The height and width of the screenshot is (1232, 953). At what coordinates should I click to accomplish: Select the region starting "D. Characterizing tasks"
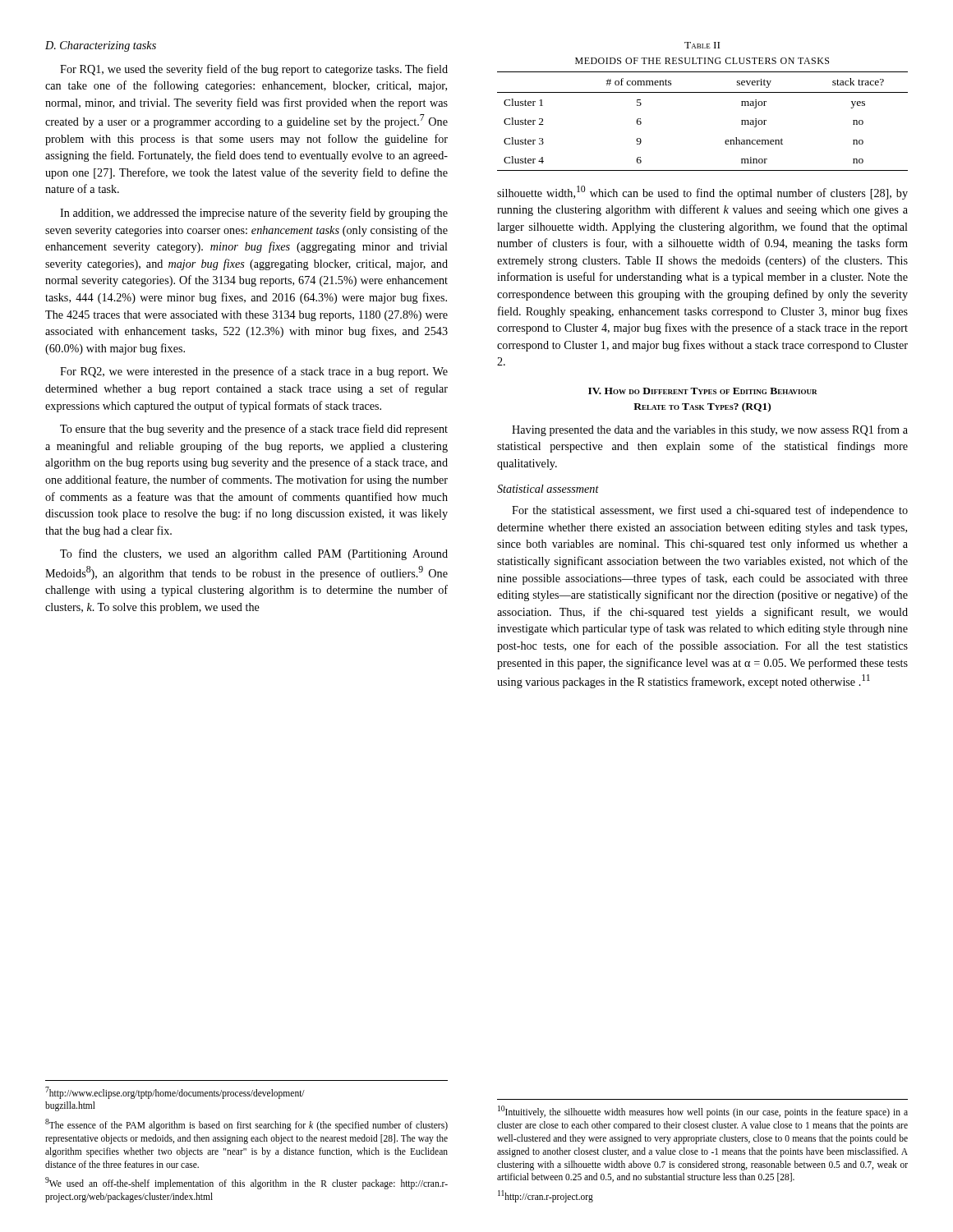[x=101, y=45]
